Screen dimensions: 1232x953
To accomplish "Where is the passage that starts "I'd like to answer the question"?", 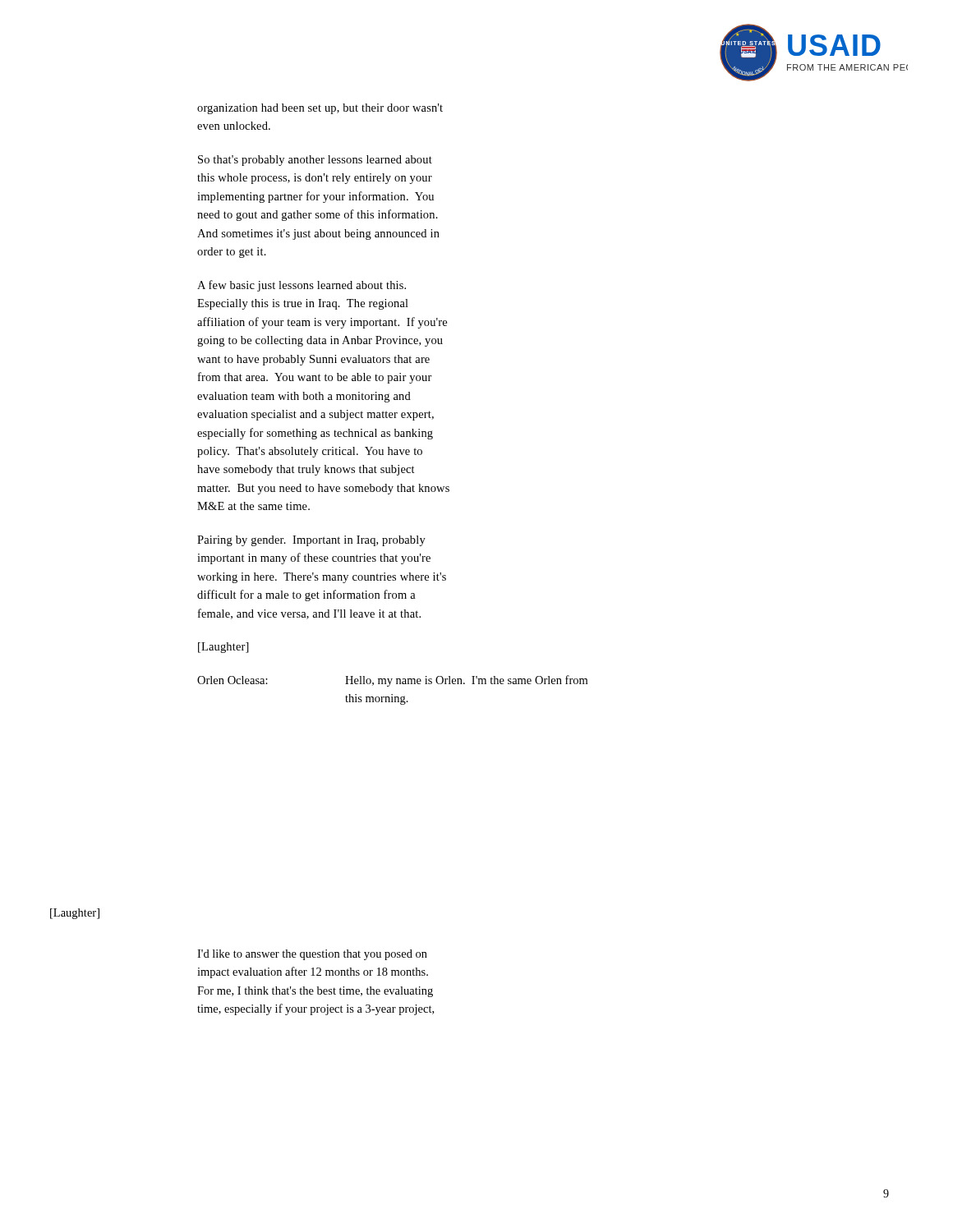I will click(316, 981).
